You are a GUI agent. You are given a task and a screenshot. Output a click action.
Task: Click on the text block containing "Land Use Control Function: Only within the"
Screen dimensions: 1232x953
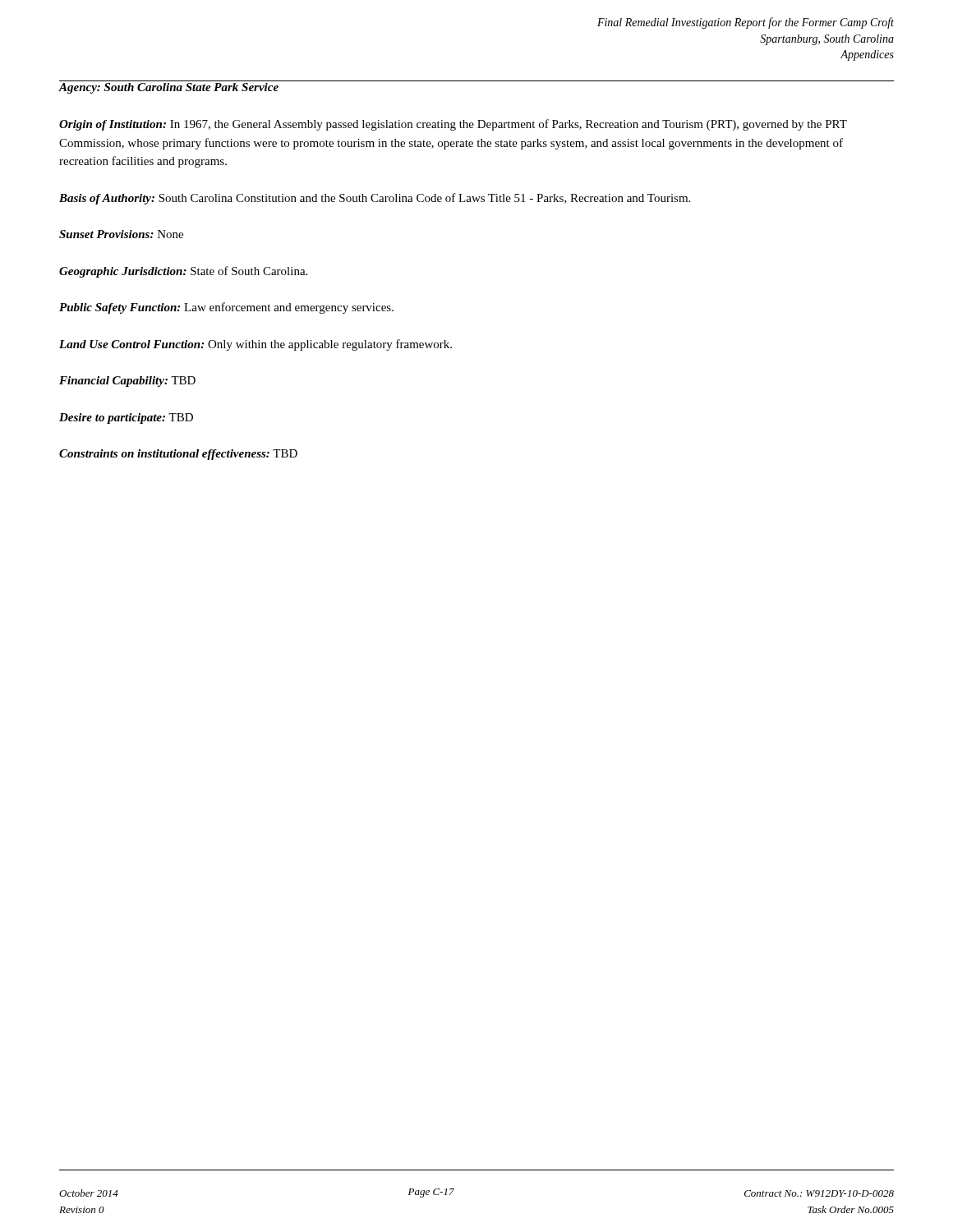(x=256, y=344)
